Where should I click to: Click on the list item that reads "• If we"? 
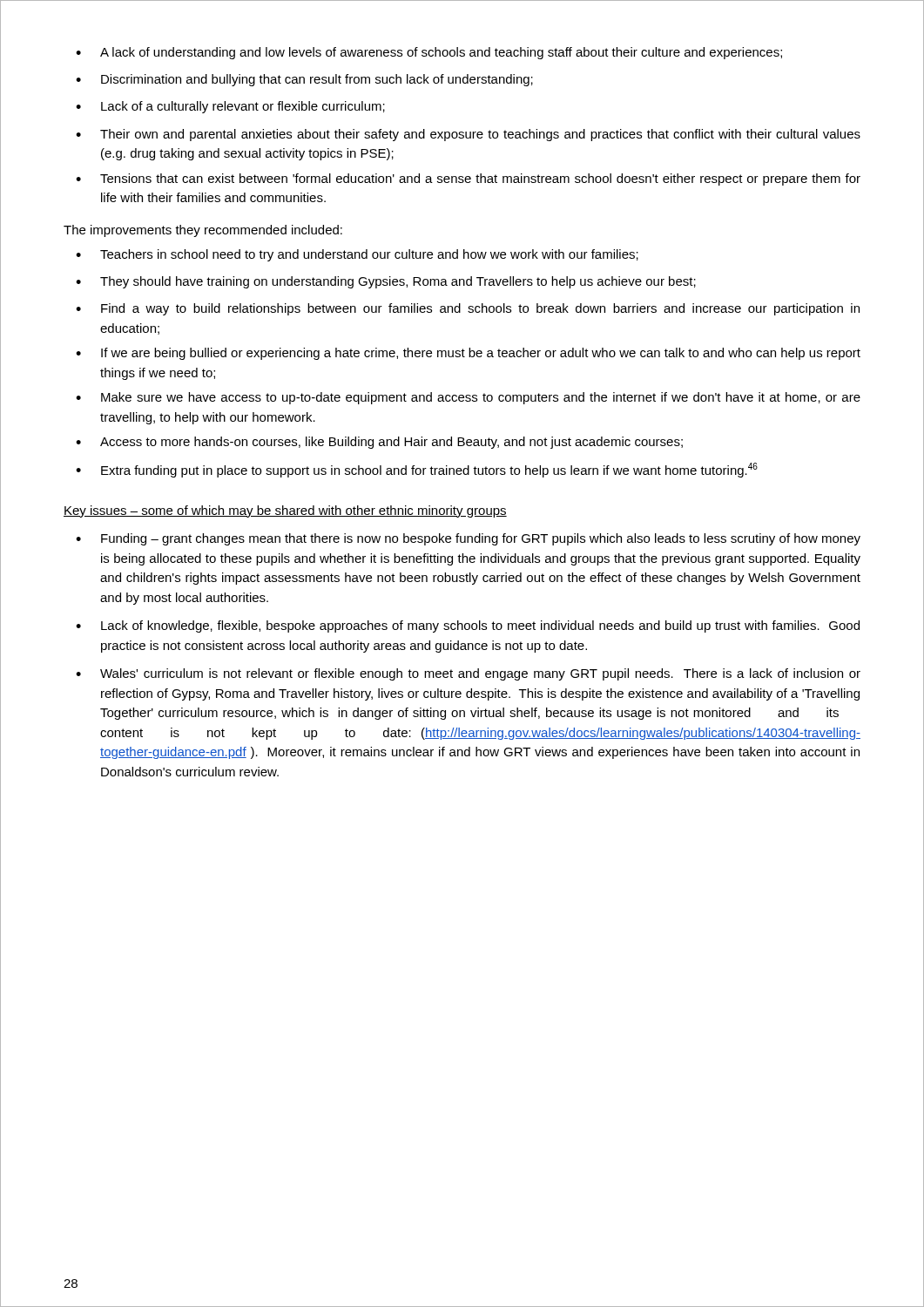[x=468, y=363]
